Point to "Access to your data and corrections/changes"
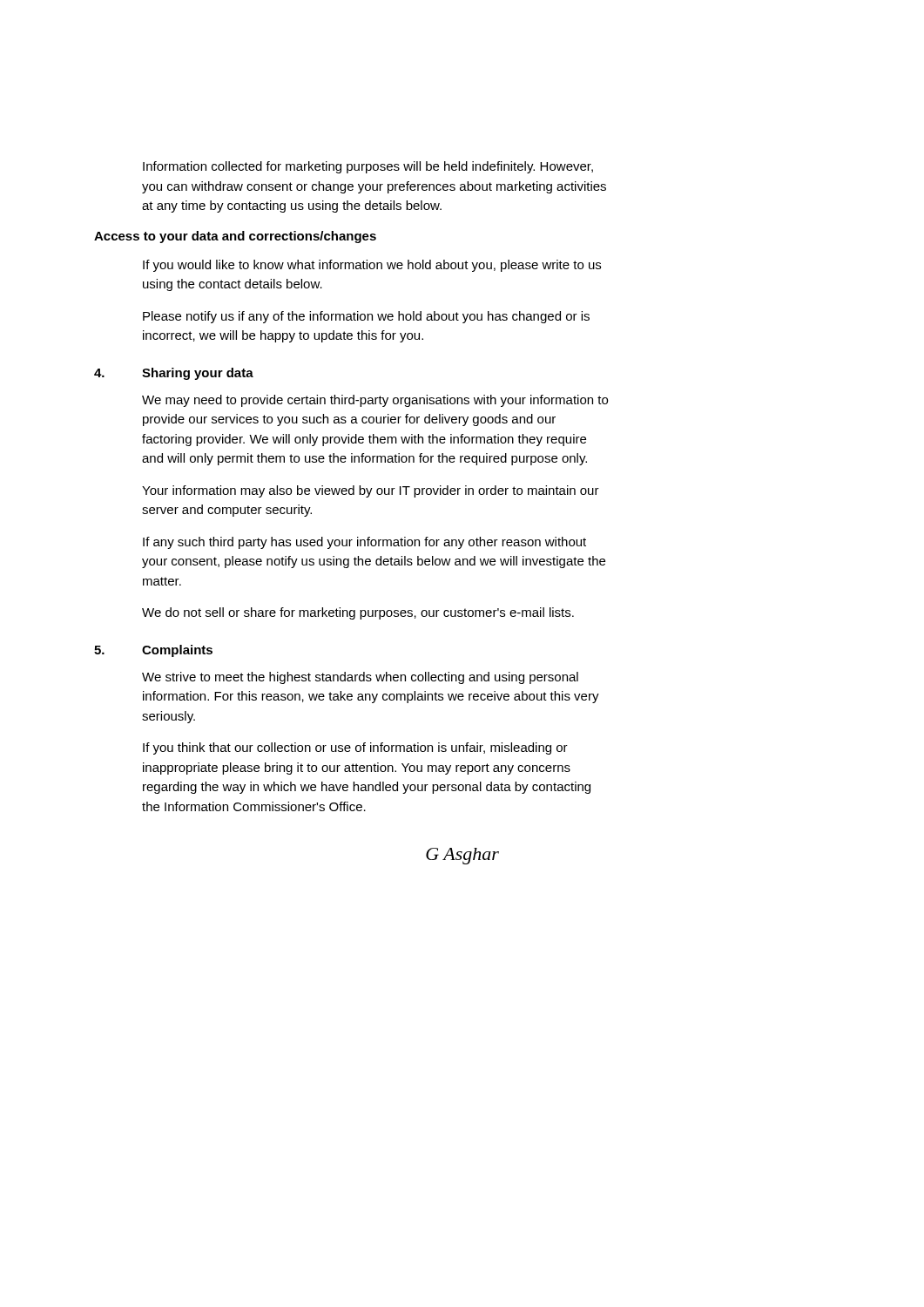The width and height of the screenshot is (924, 1307). coord(235,235)
